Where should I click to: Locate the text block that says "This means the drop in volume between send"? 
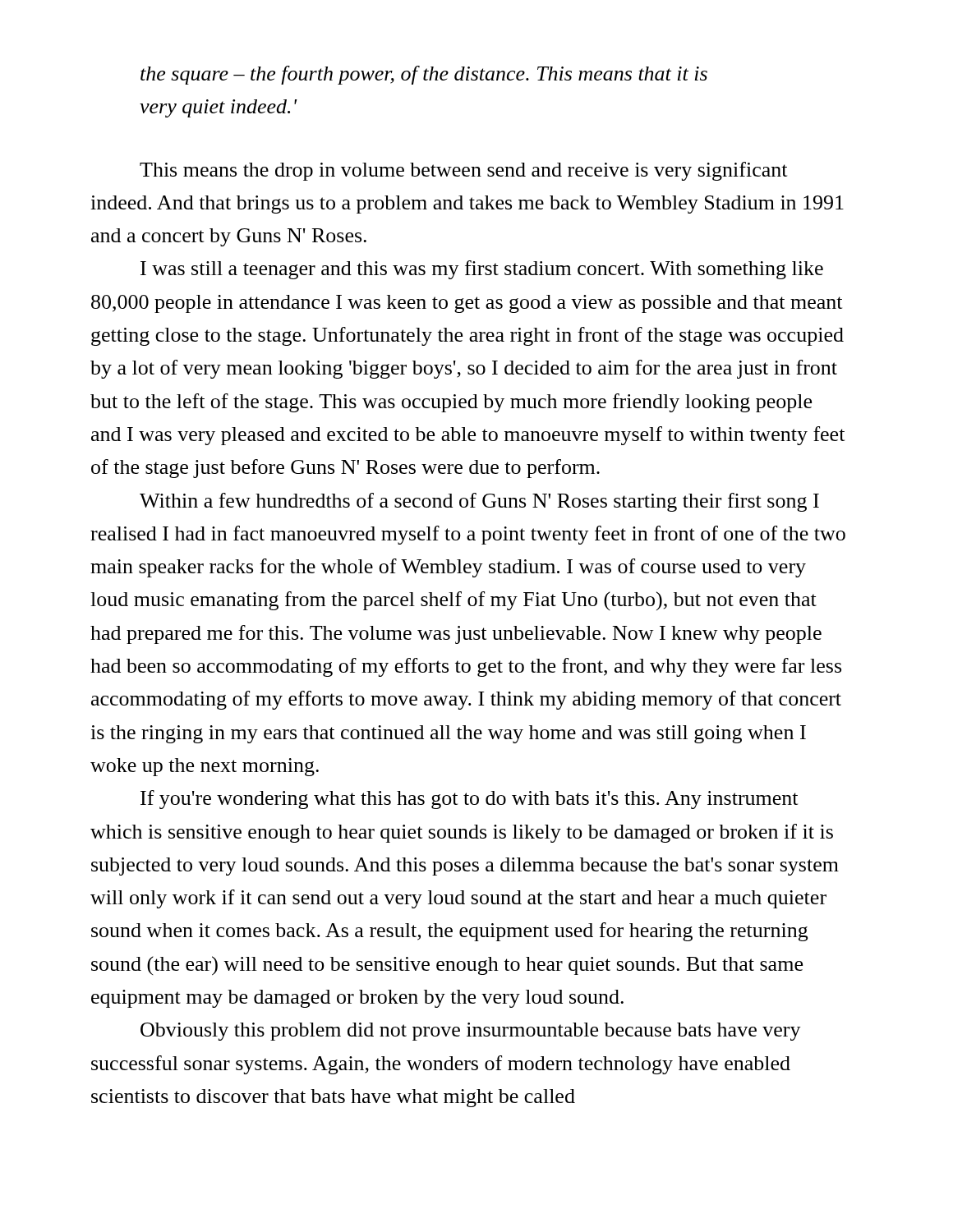[x=468, y=633]
